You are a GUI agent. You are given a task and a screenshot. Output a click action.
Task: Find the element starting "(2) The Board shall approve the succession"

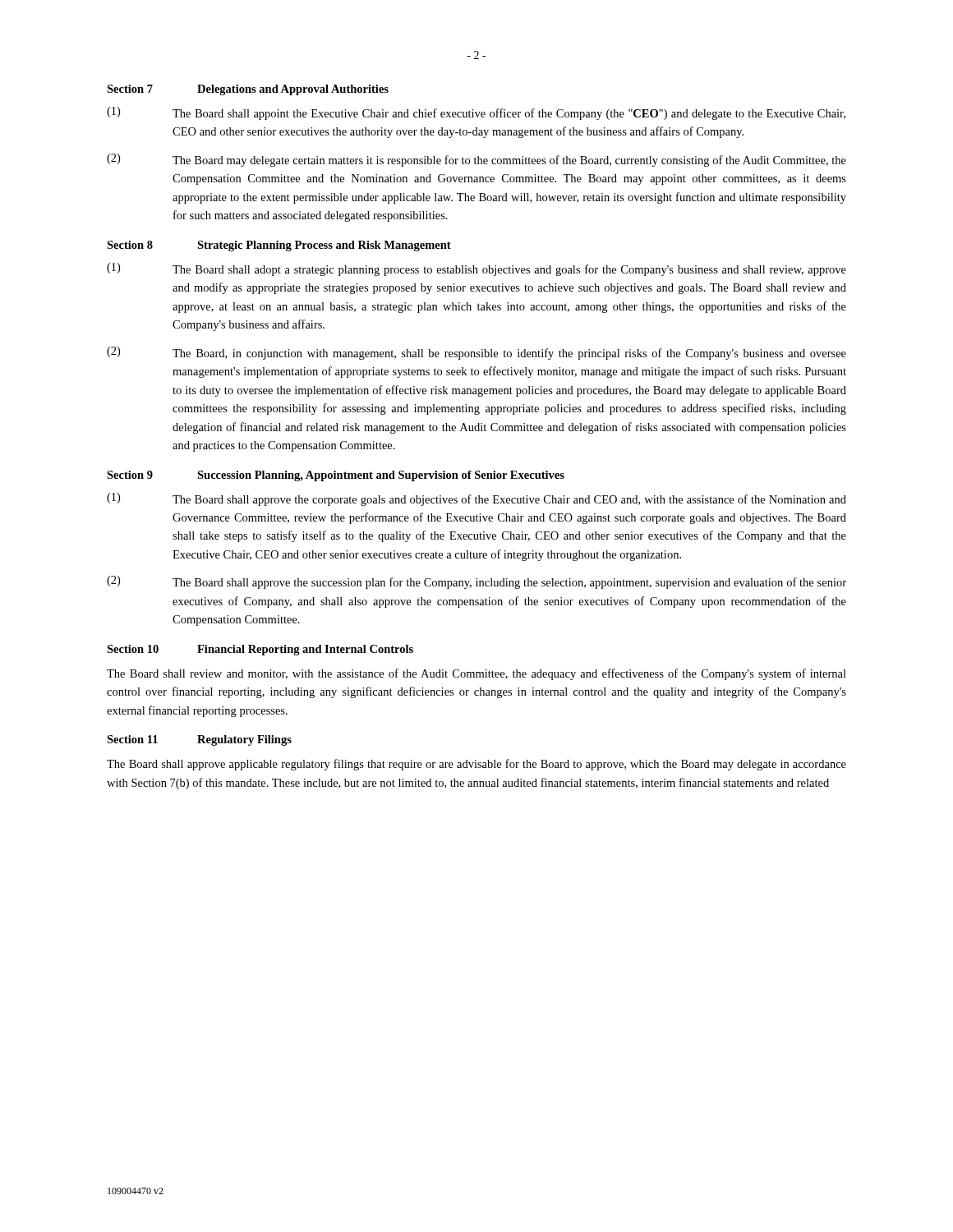pos(476,601)
